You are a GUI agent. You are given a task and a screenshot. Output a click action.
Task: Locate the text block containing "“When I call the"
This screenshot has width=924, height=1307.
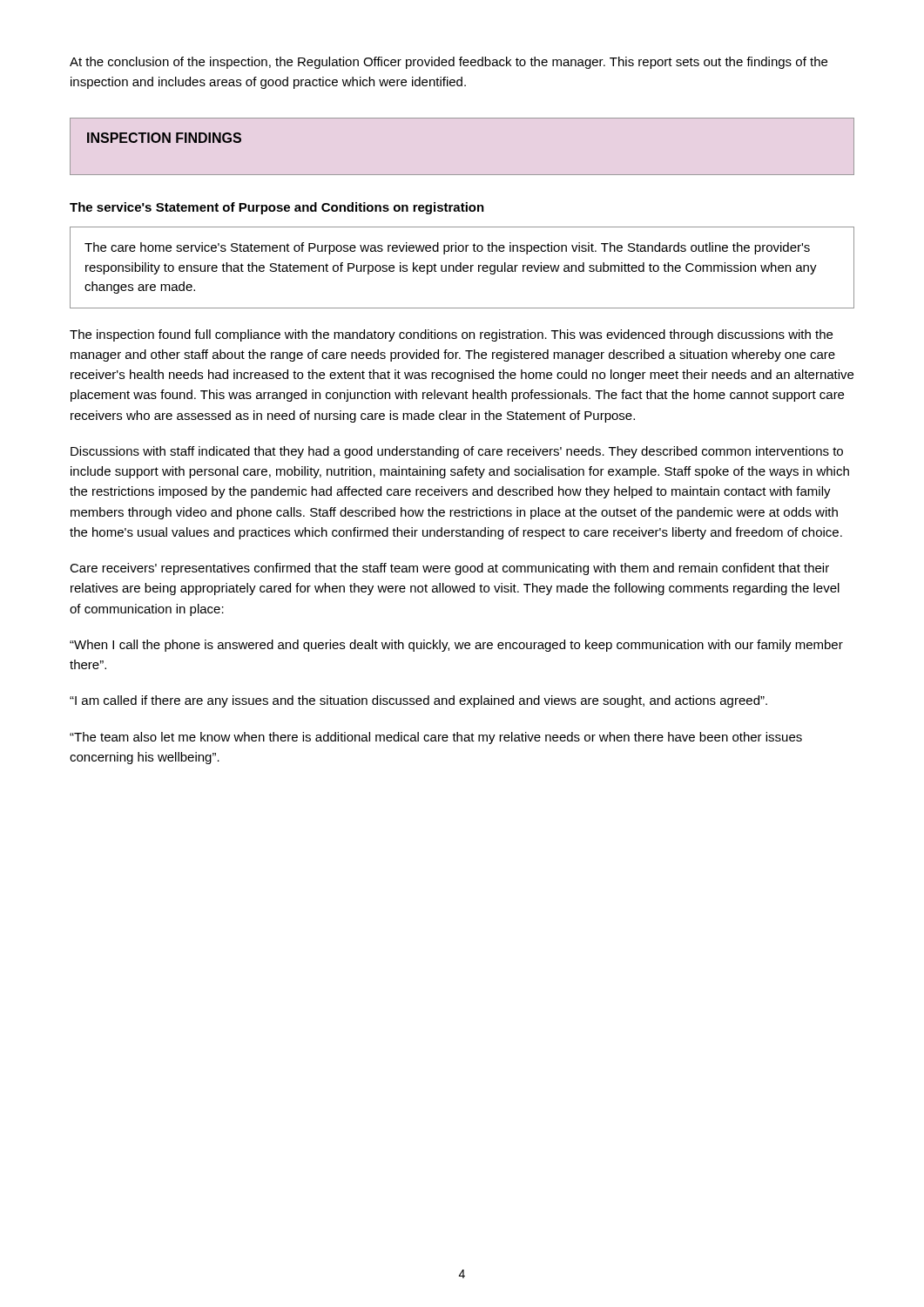(456, 654)
